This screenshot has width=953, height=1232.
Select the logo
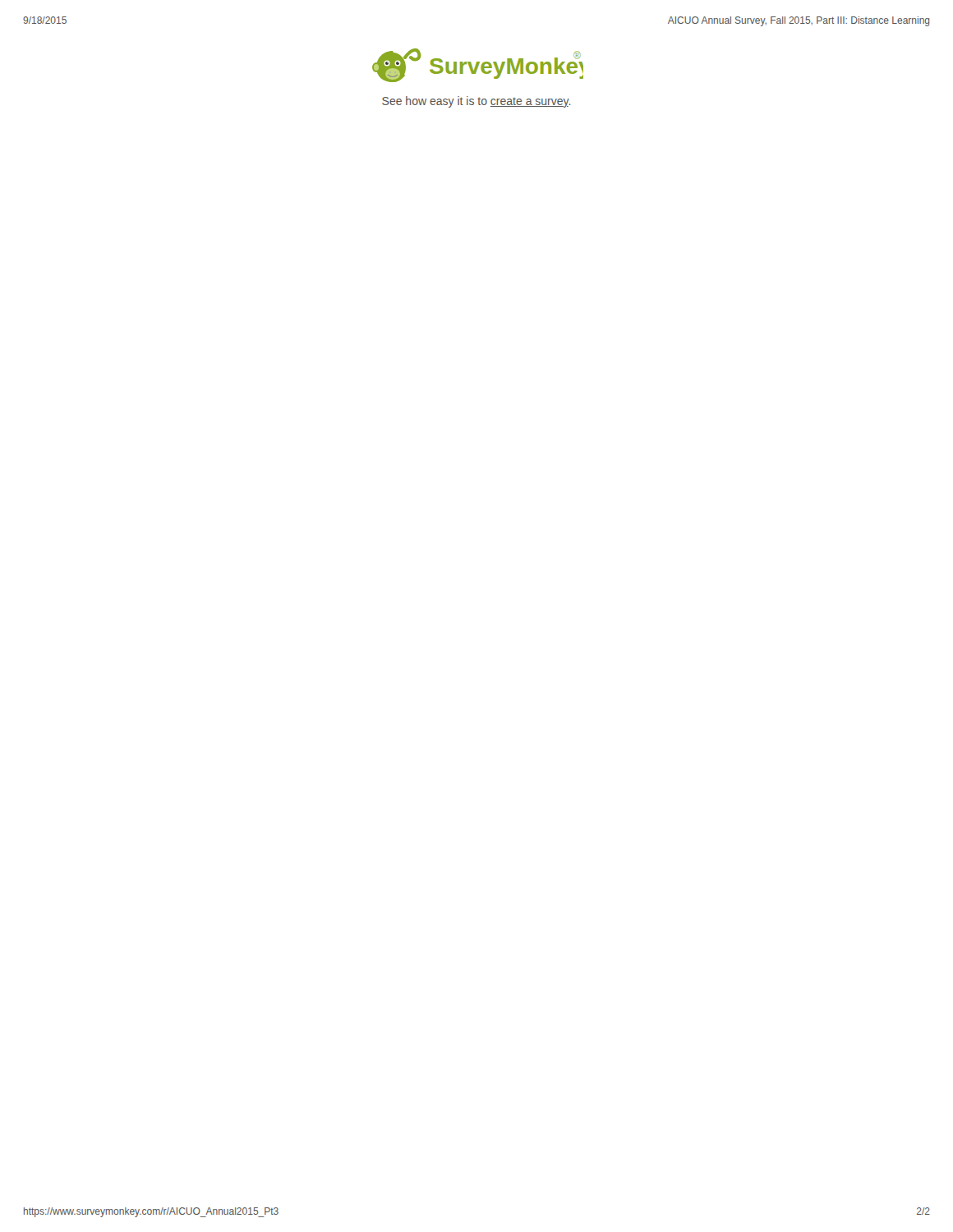476,64
